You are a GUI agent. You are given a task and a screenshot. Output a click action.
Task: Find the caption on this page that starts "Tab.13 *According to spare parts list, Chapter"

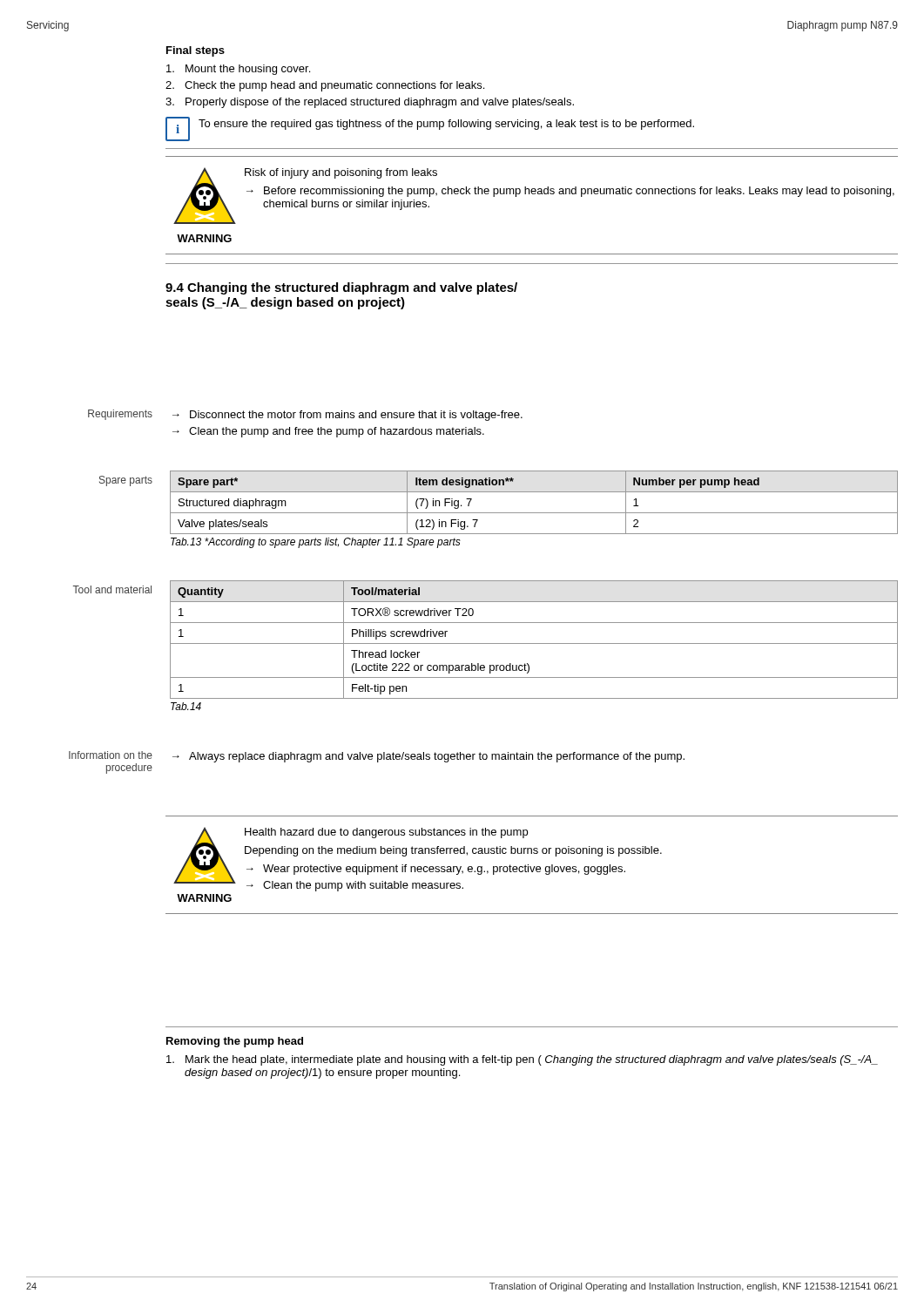(315, 542)
